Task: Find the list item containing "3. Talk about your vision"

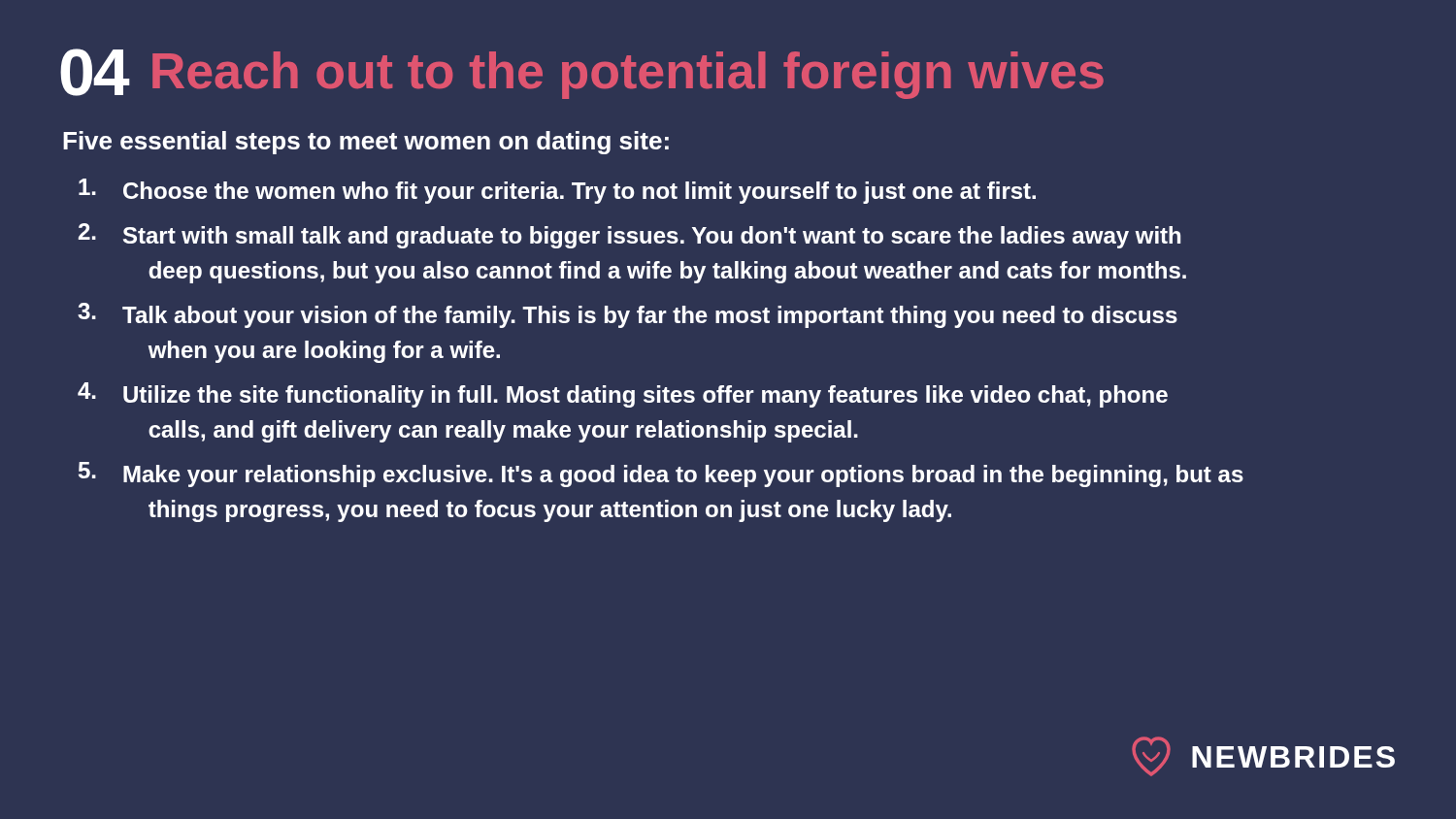Action: tap(738, 333)
